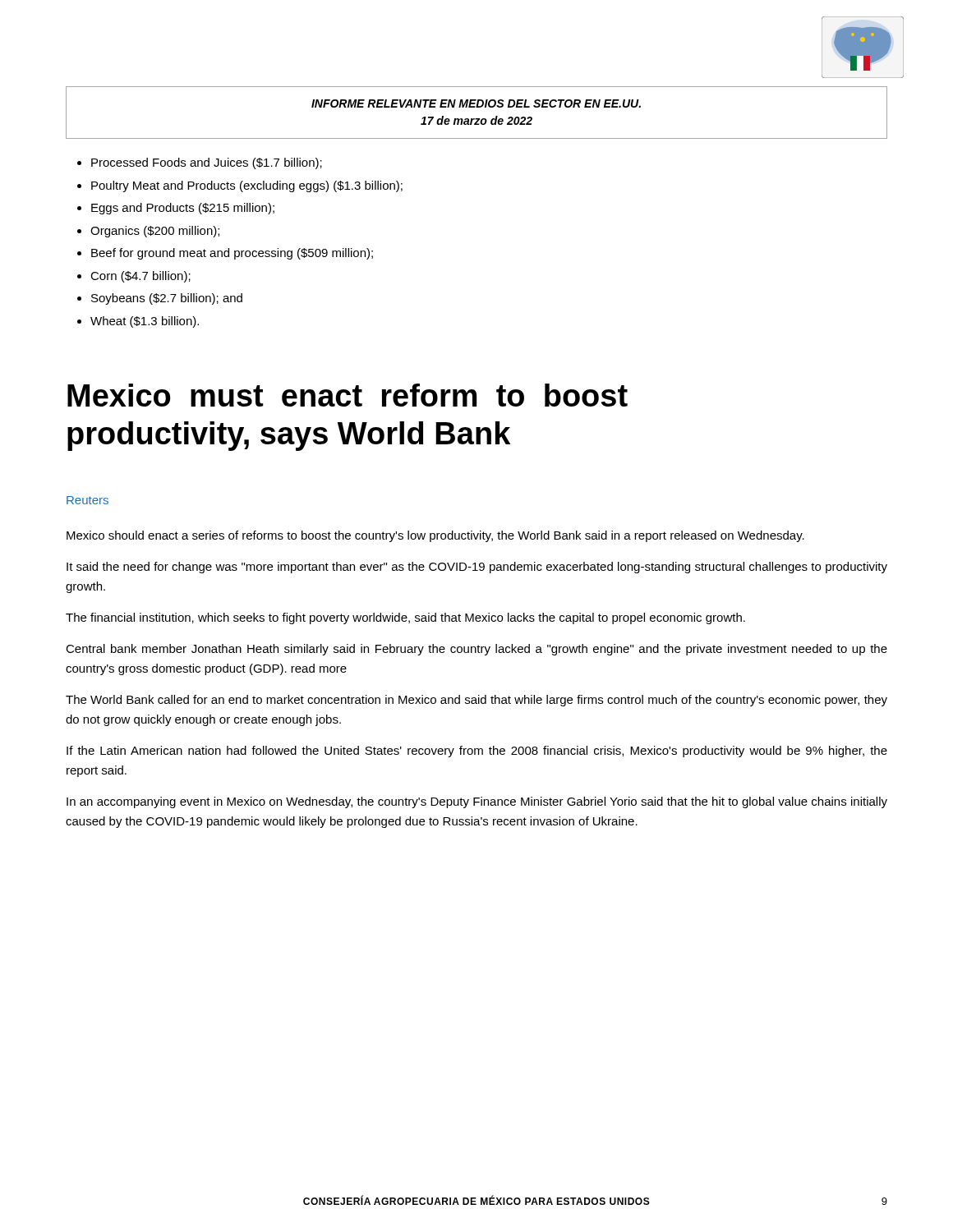Find the list item that says "Poultry Meat and"
This screenshot has width=953, height=1232.
[x=247, y=185]
